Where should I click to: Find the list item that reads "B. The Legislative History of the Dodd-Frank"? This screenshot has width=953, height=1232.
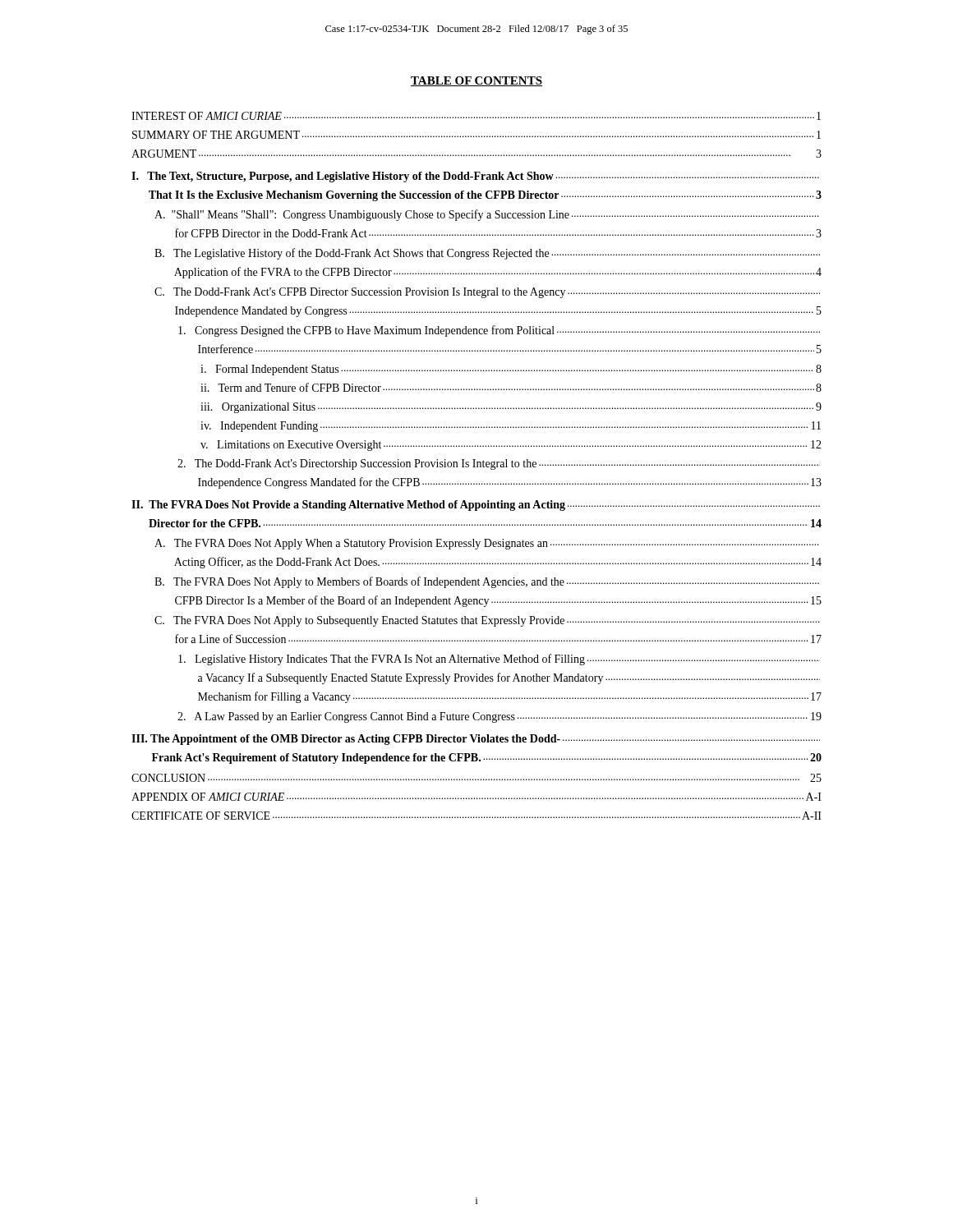click(488, 263)
